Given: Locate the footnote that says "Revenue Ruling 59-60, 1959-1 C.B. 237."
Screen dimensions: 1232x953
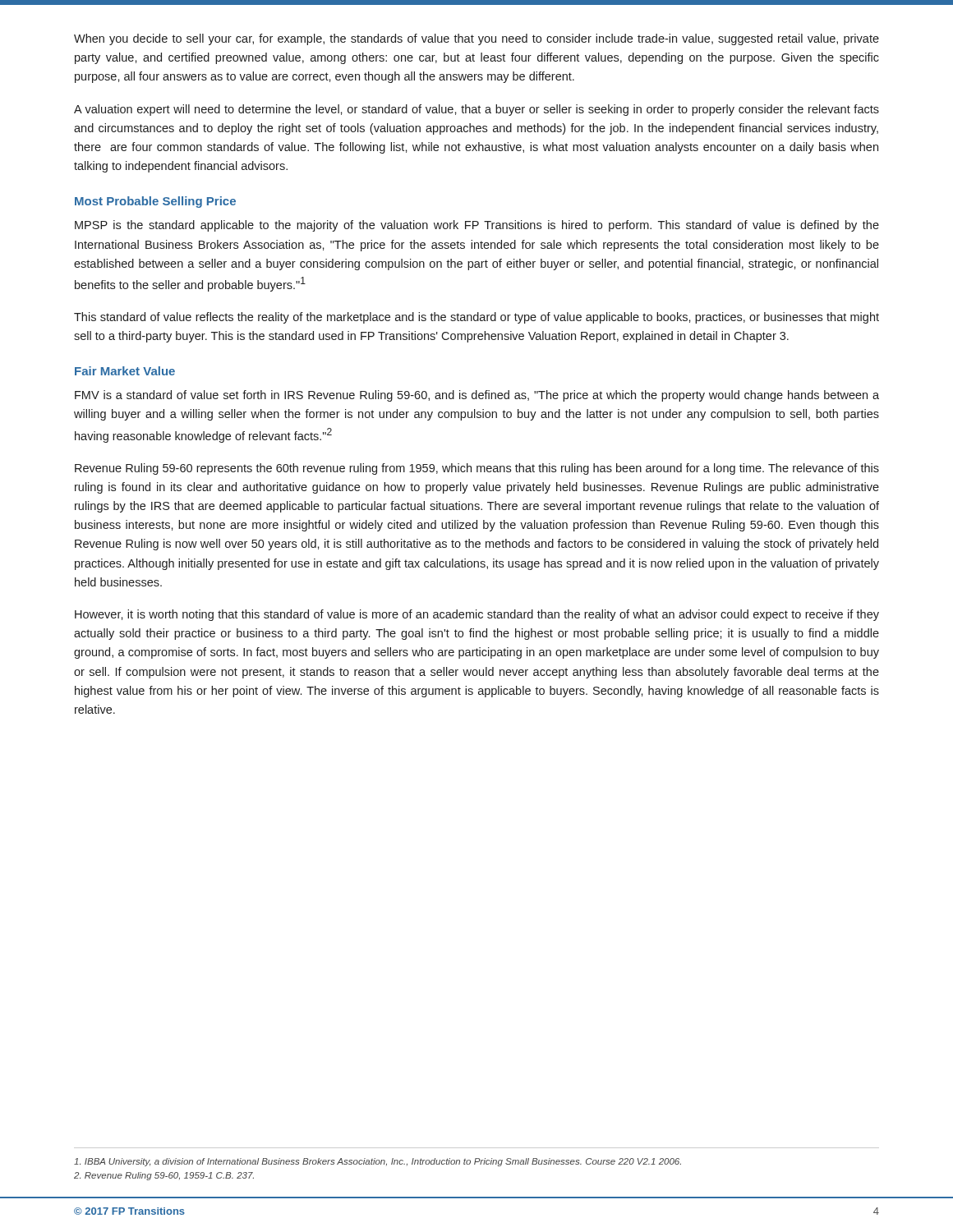Looking at the screenshot, I should (165, 1175).
